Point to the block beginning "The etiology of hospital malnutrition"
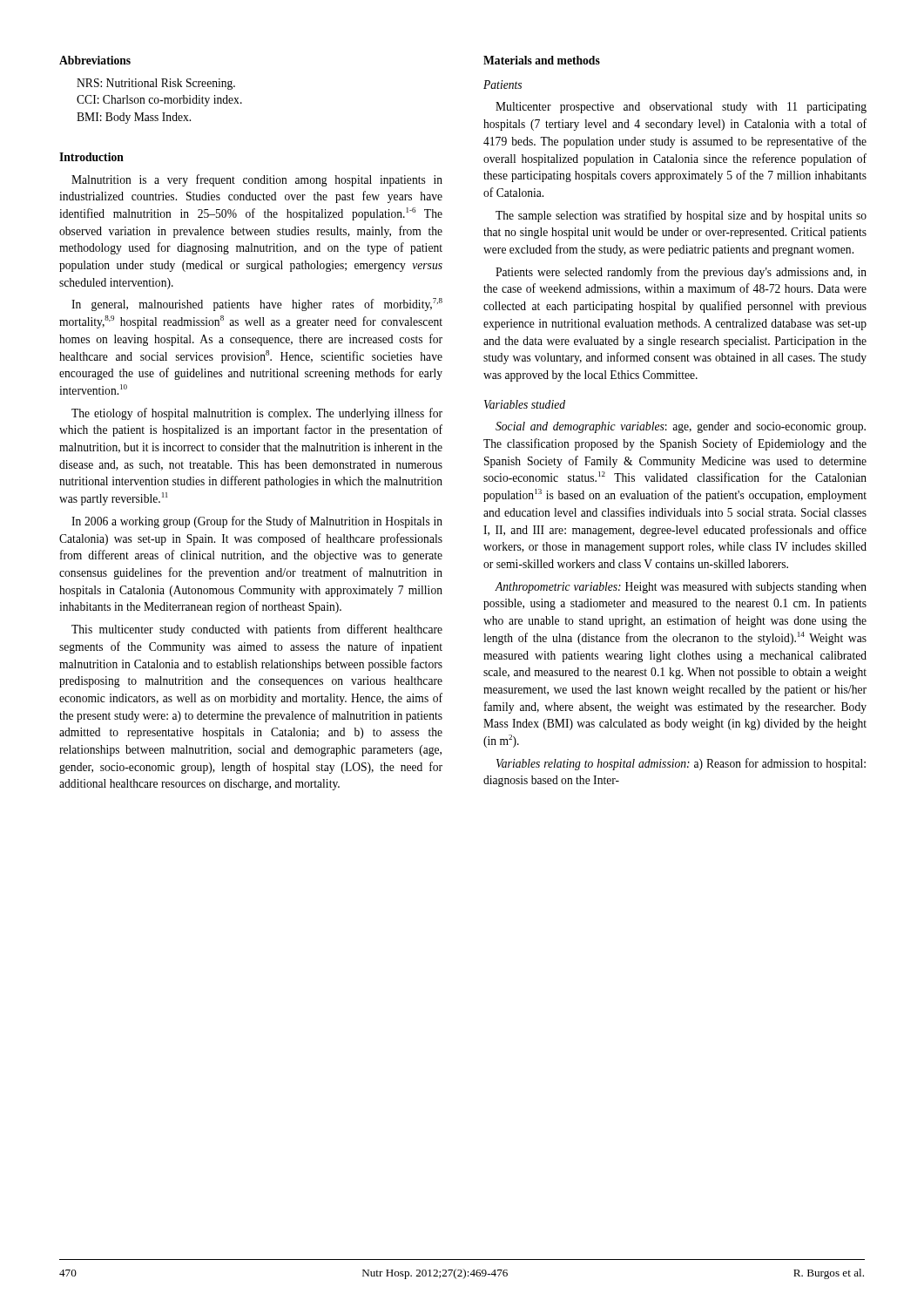Viewport: 924px width, 1307px height. click(x=251, y=456)
